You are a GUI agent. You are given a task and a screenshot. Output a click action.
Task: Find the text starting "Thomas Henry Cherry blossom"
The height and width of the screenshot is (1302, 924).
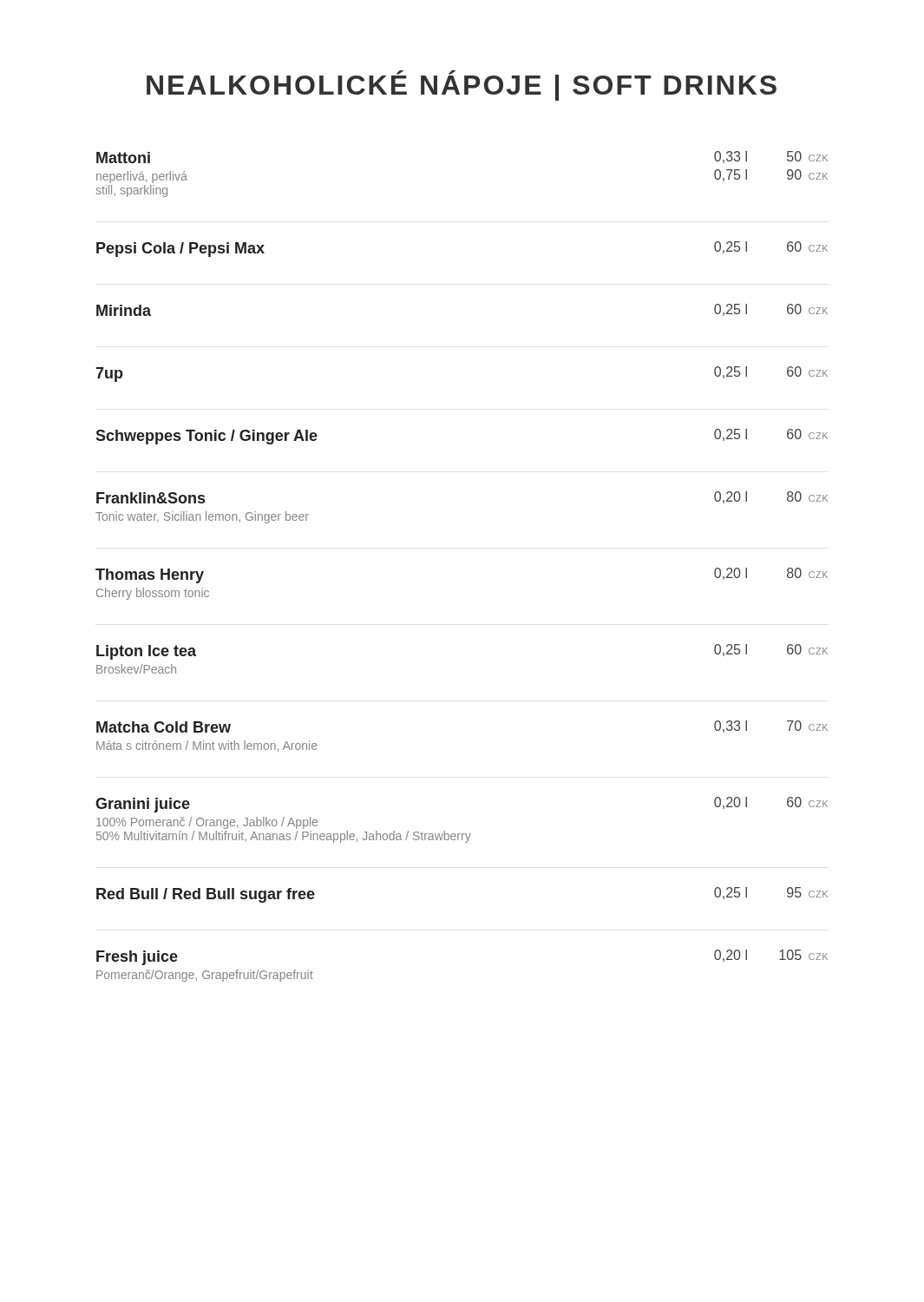click(151, 575)
